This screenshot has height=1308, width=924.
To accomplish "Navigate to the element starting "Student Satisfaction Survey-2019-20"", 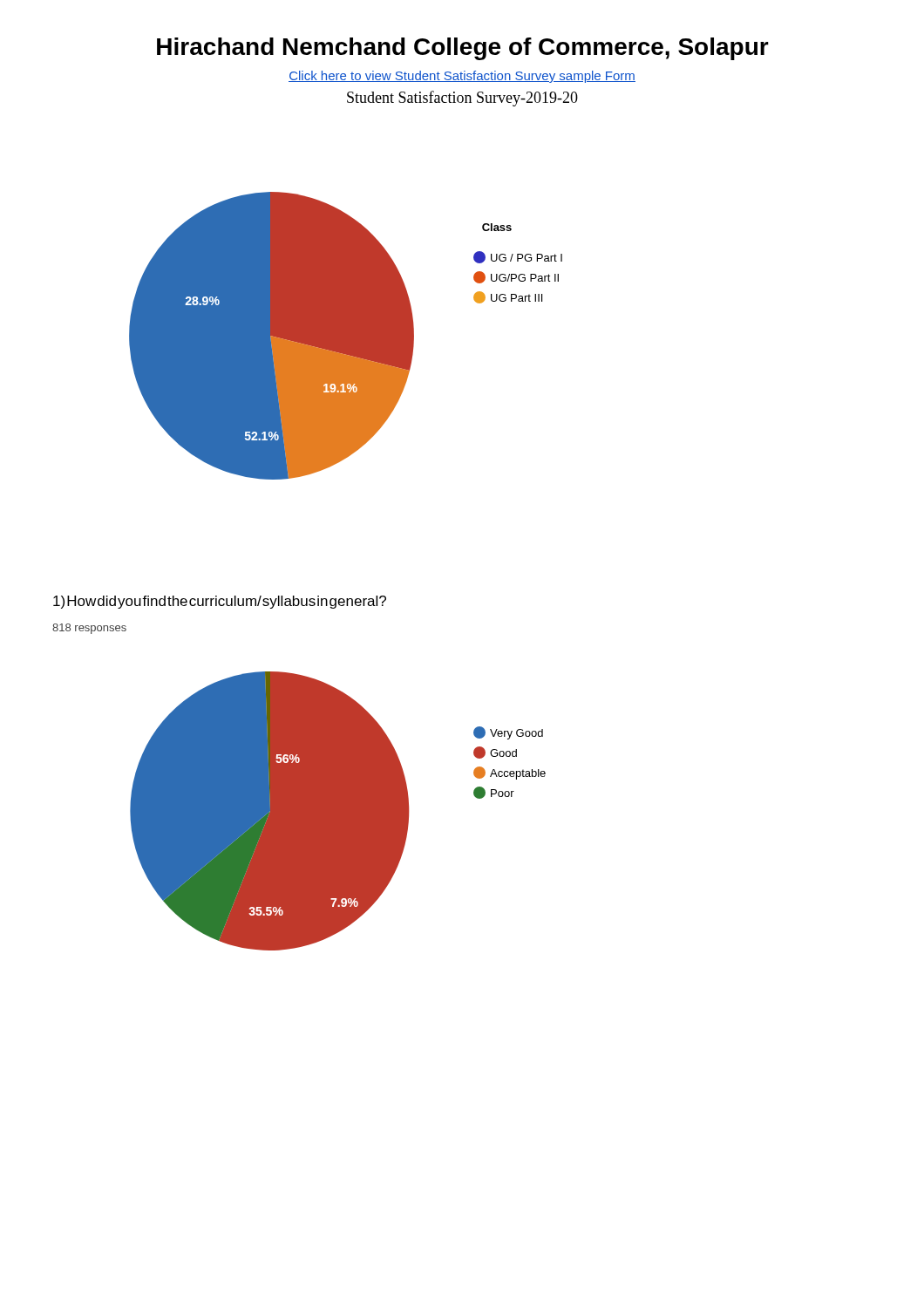I will pos(462,98).
